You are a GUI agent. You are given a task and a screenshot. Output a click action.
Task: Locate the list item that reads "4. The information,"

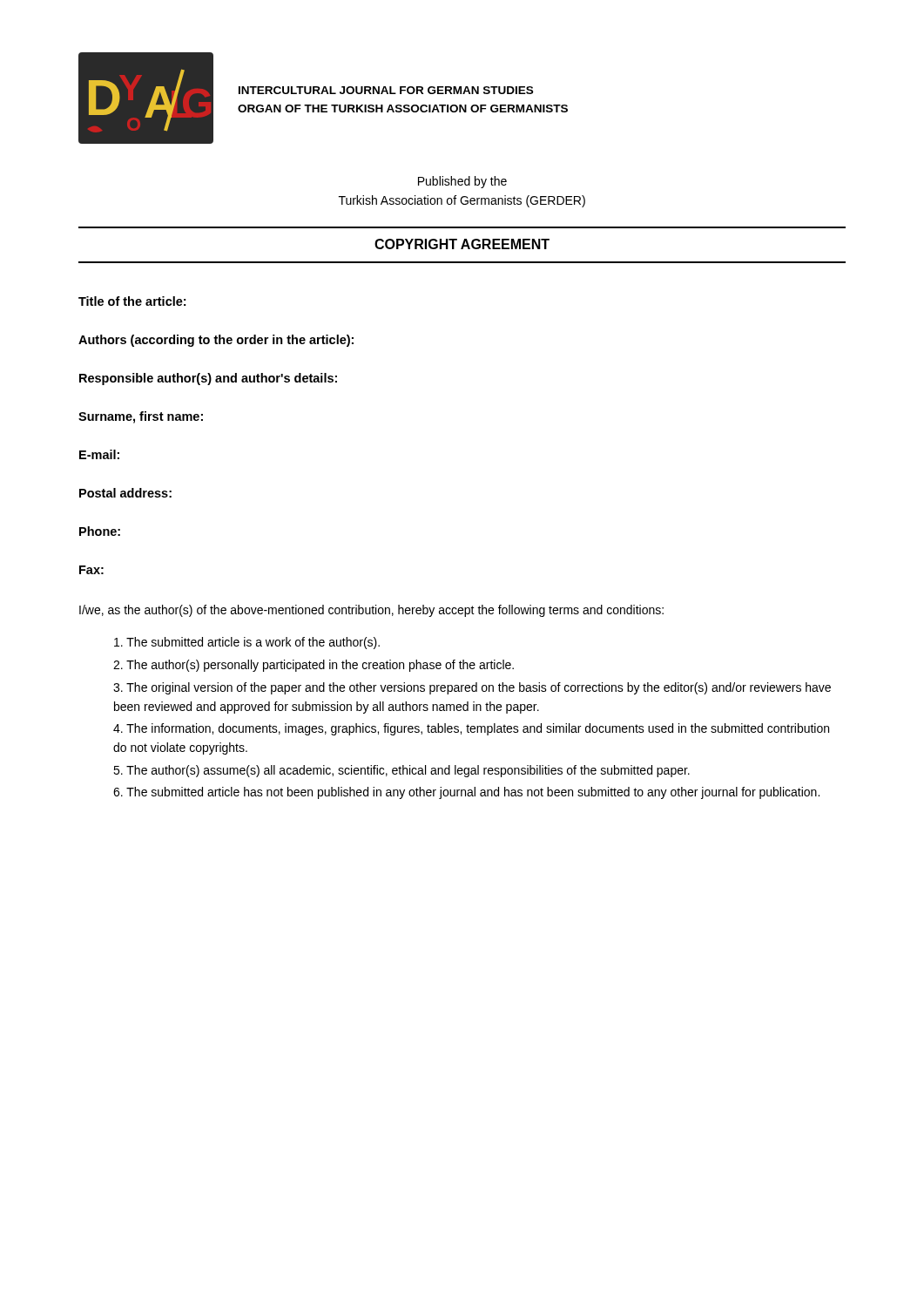pos(472,738)
